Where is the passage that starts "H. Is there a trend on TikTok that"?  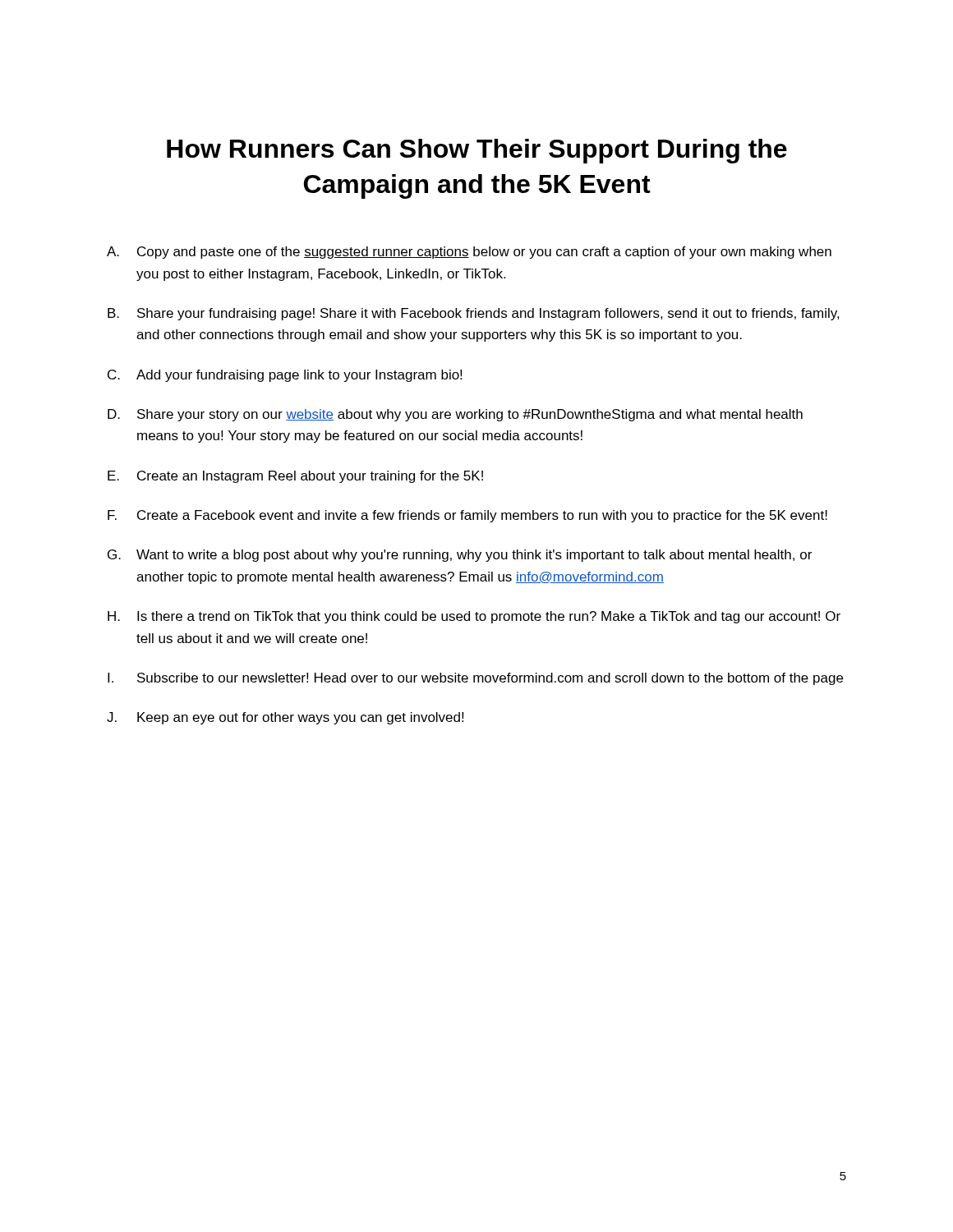coord(476,628)
